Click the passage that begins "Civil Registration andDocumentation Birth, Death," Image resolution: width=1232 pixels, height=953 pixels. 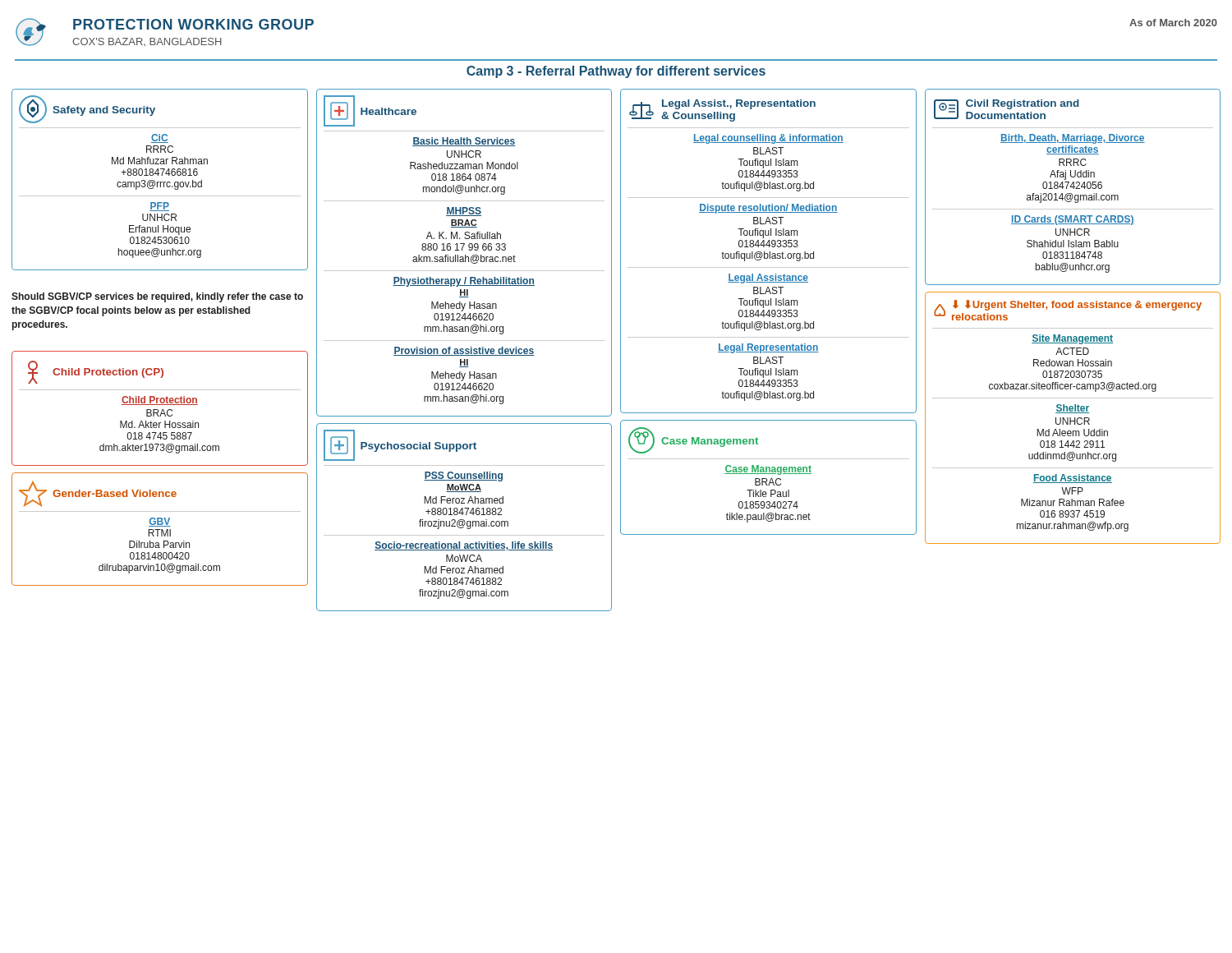[x=1072, y=184]
